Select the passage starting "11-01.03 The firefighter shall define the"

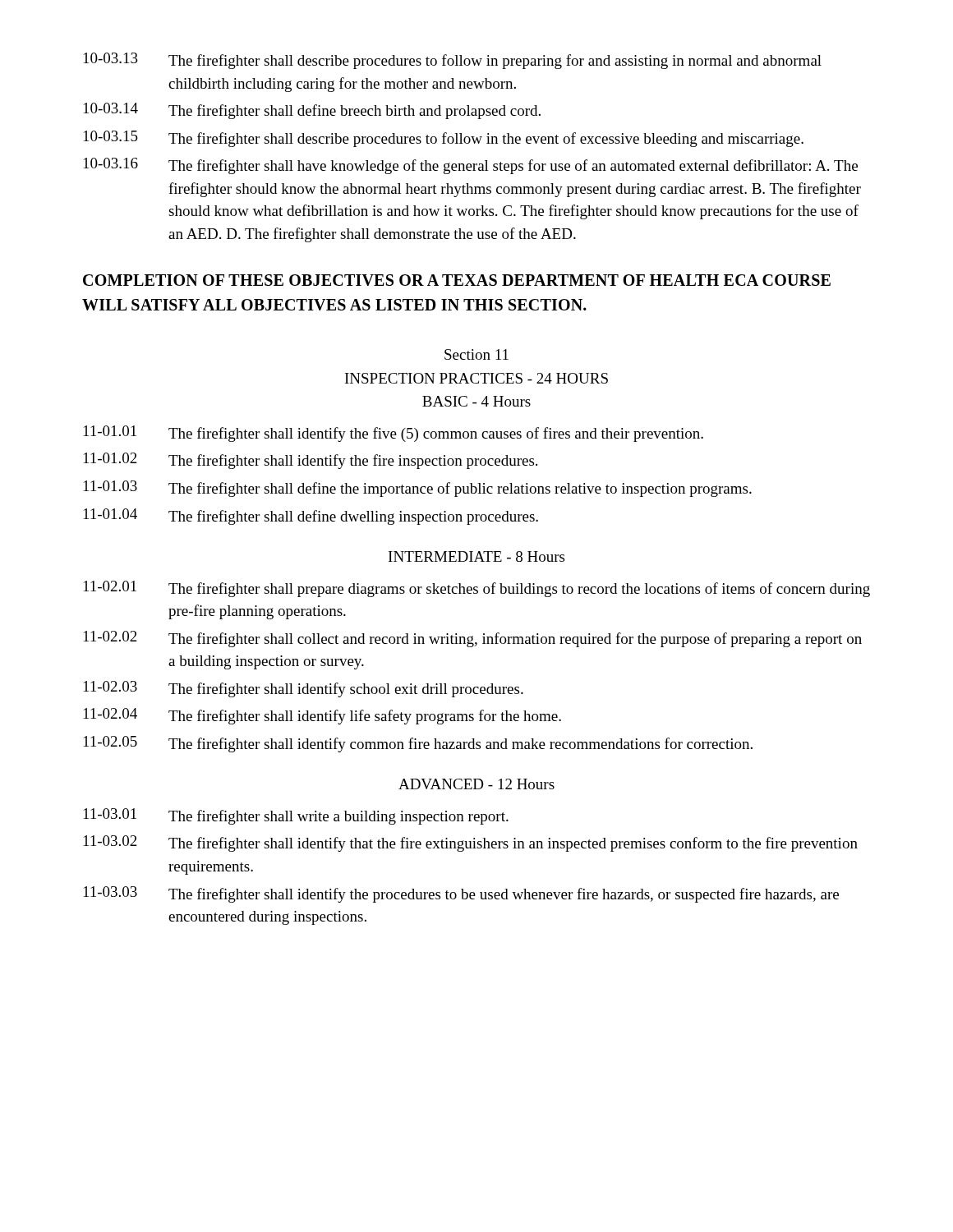[476, 488]
